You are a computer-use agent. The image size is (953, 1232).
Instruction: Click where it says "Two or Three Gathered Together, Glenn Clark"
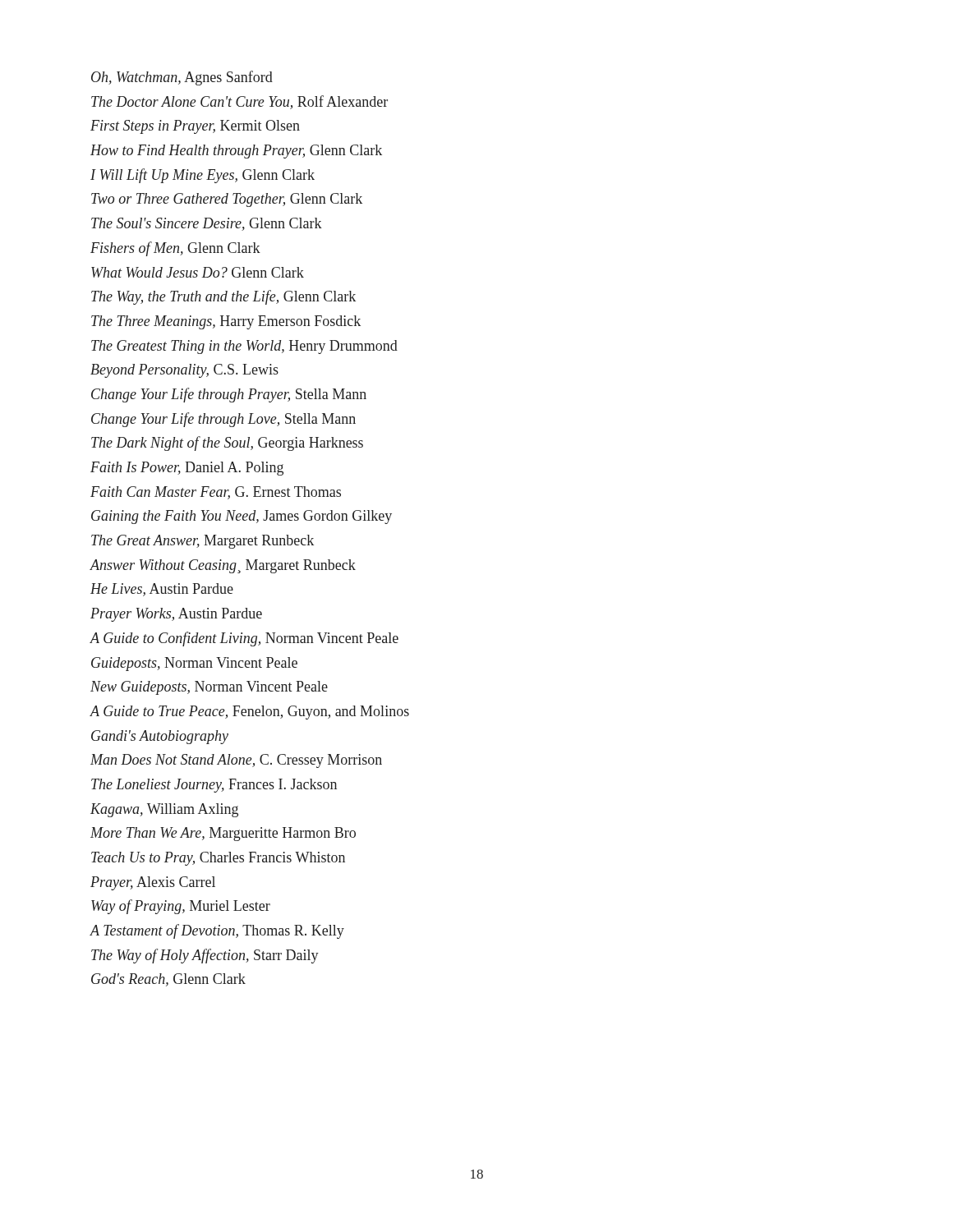226,199
